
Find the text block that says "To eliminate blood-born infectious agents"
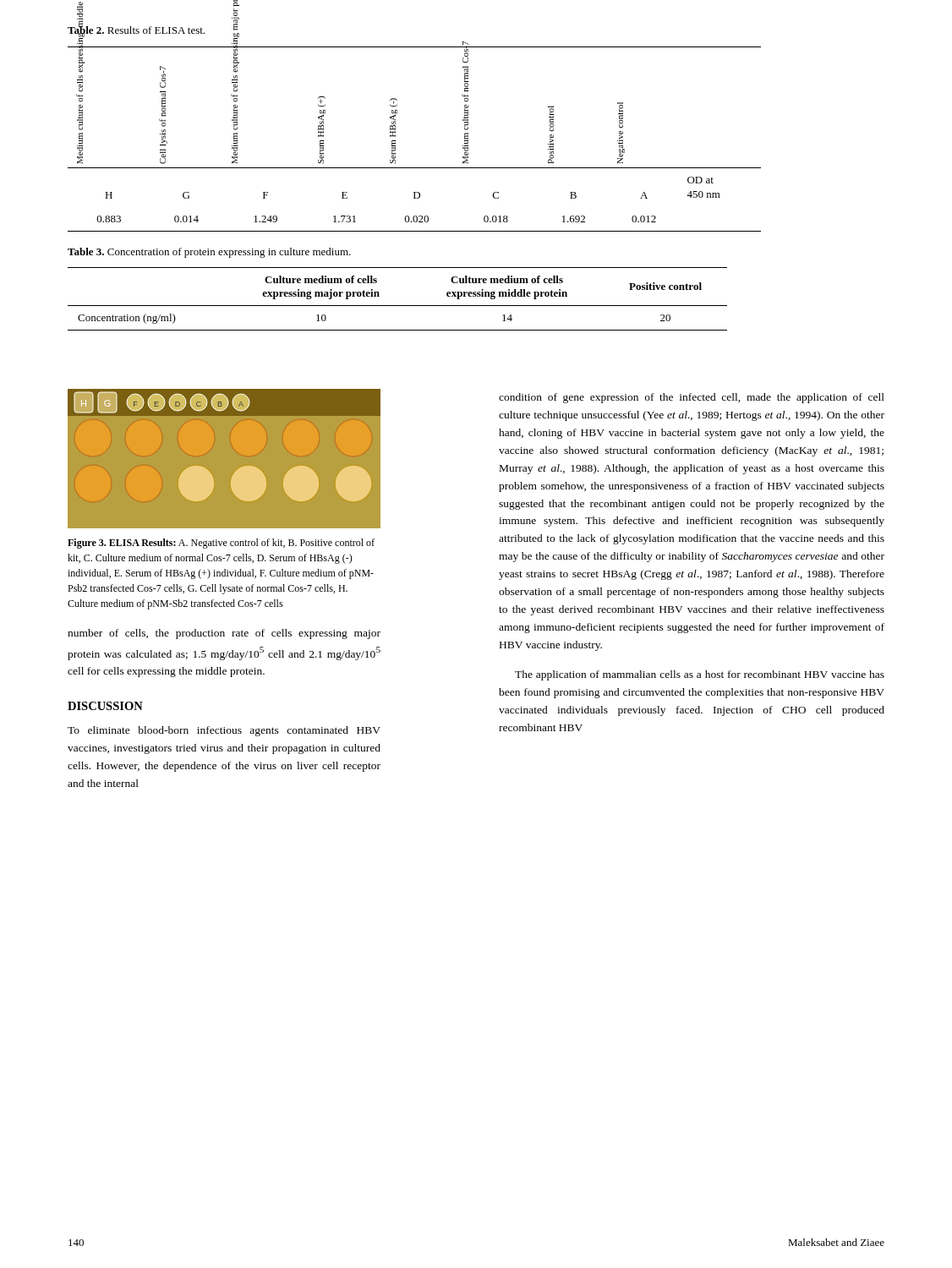point(224,757)
